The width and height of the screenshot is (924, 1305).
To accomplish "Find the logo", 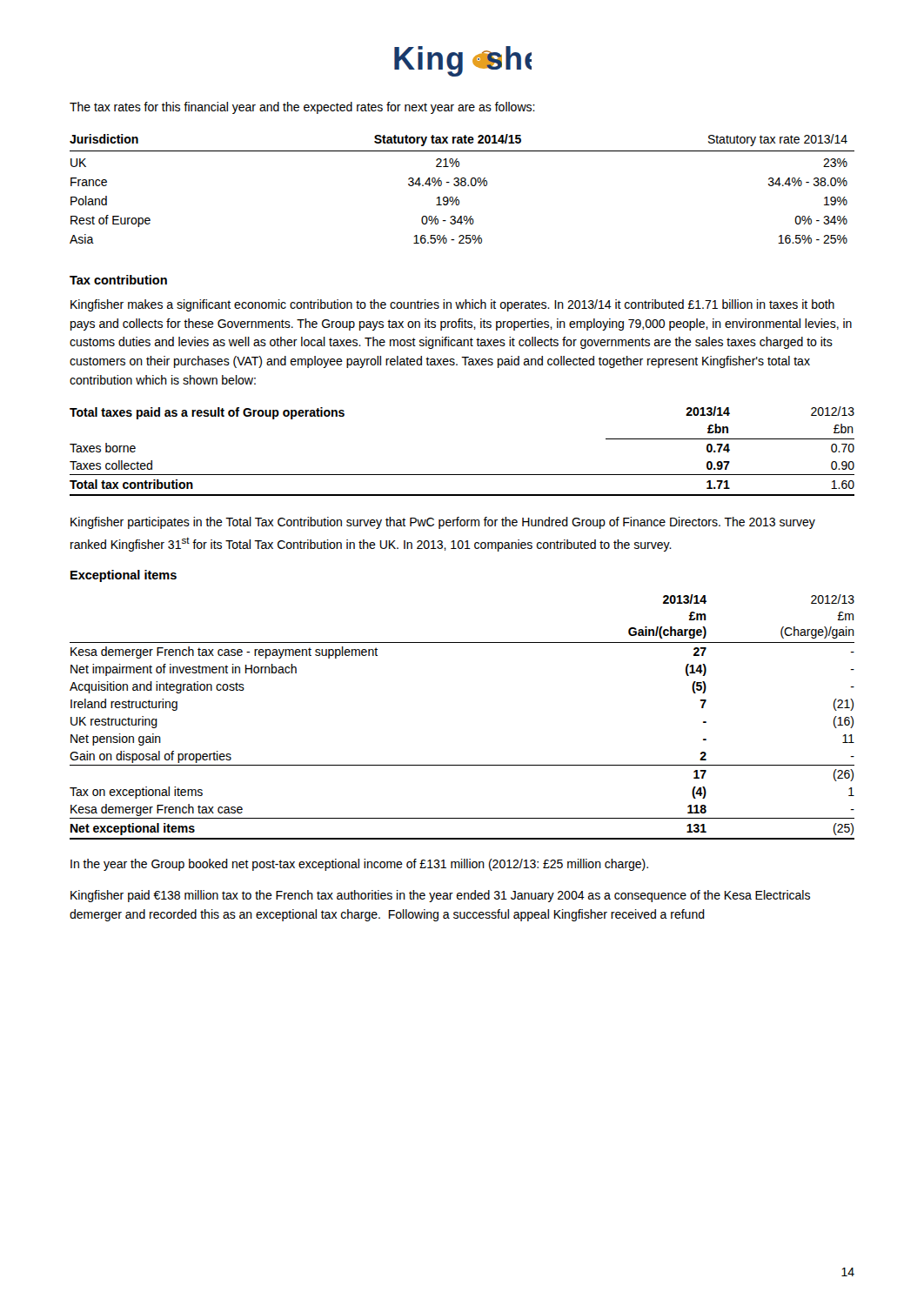I will tap(462, 59).
